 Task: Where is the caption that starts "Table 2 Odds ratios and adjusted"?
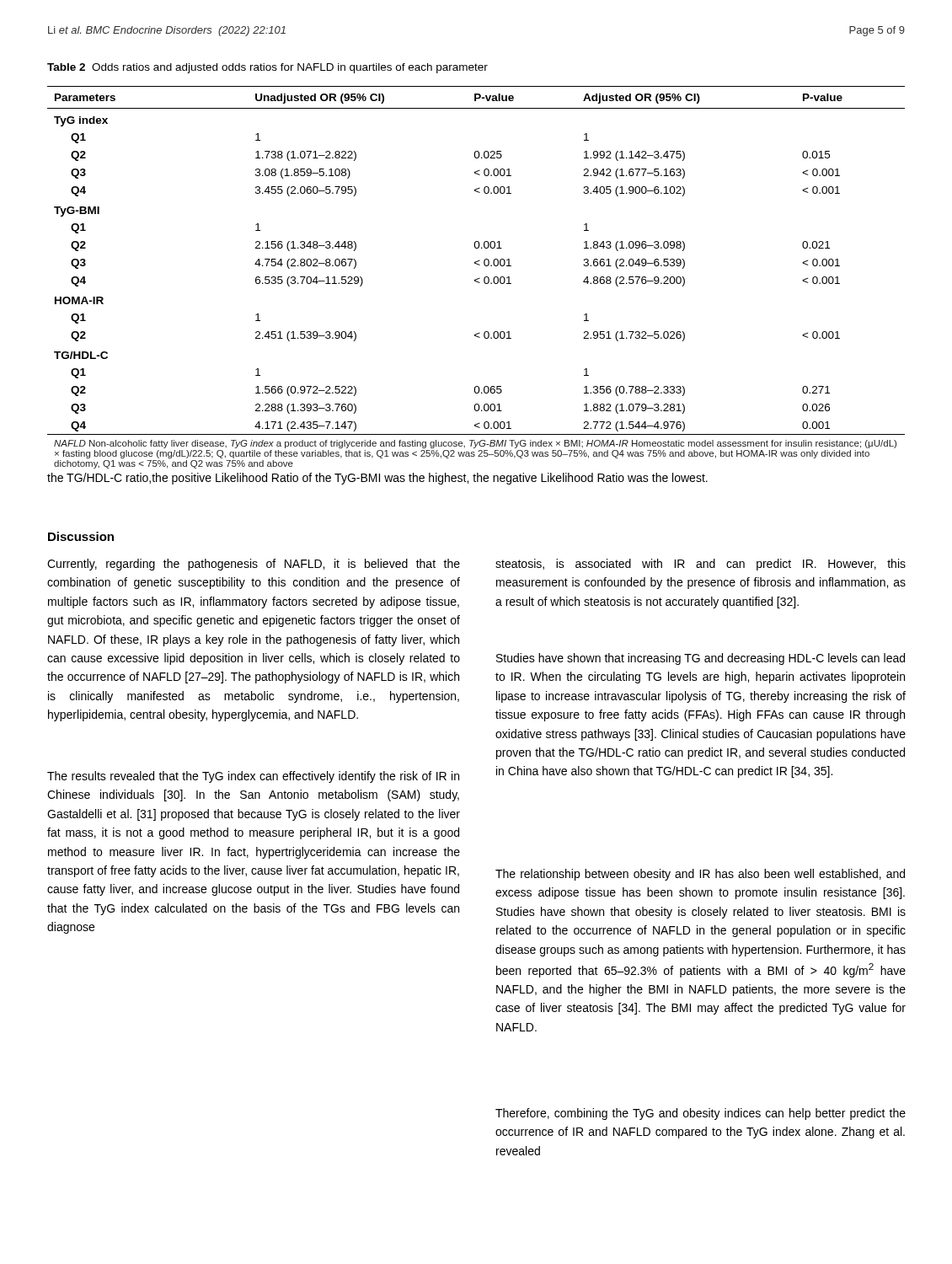267,67
